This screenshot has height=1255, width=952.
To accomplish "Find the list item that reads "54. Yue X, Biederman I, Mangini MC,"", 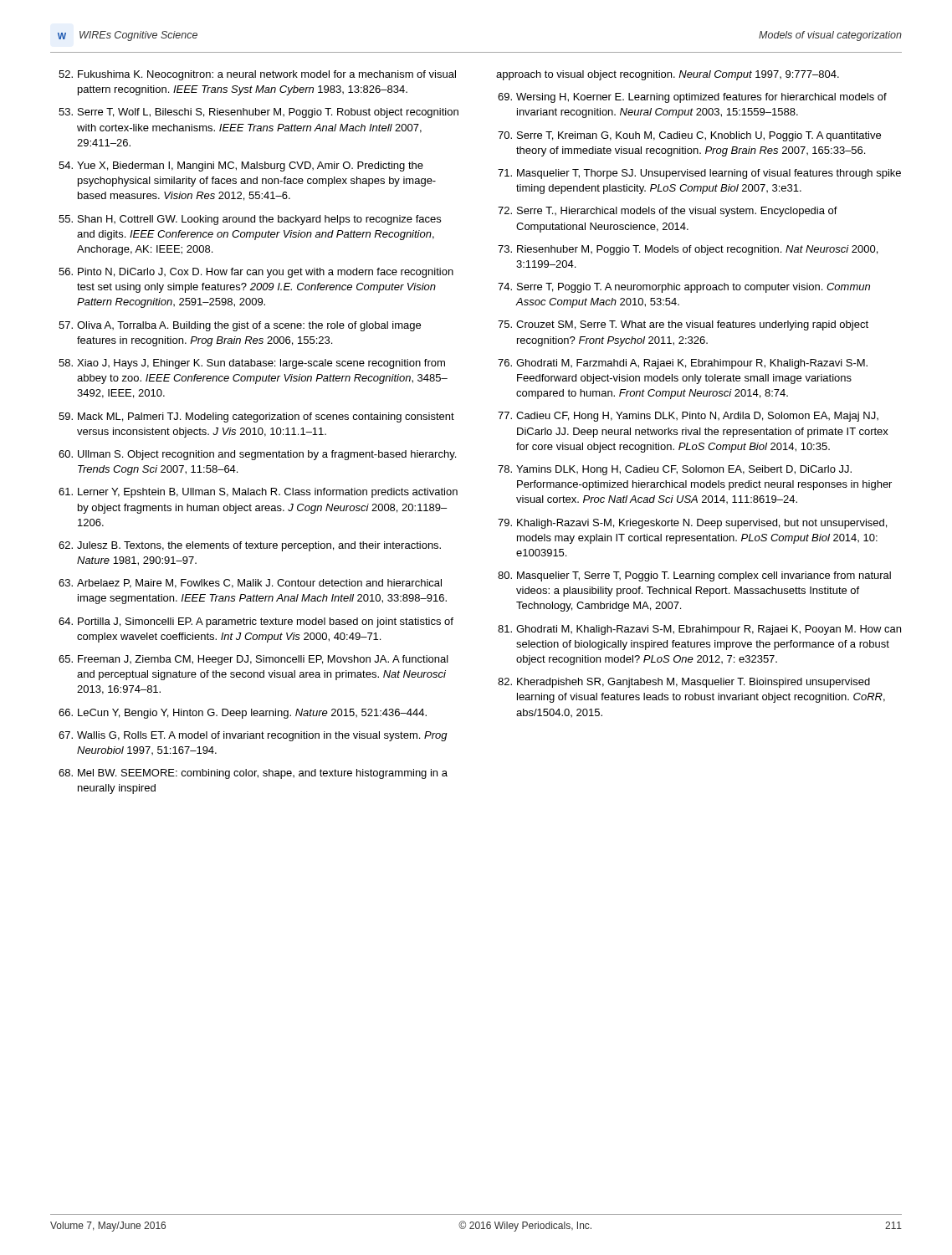I will pos(256,181).
